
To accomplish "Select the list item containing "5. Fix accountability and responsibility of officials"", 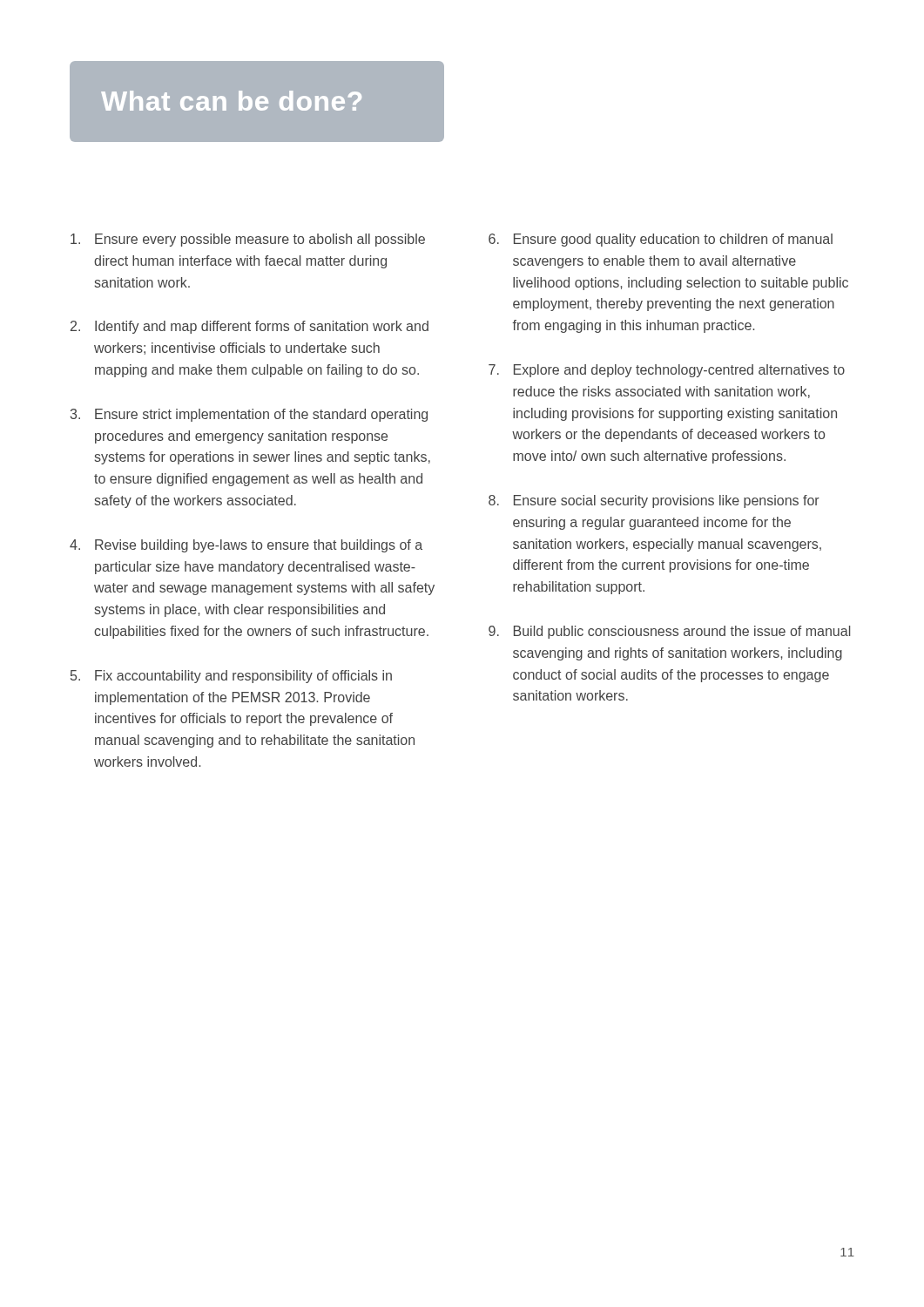I will [x=253, y=720].
